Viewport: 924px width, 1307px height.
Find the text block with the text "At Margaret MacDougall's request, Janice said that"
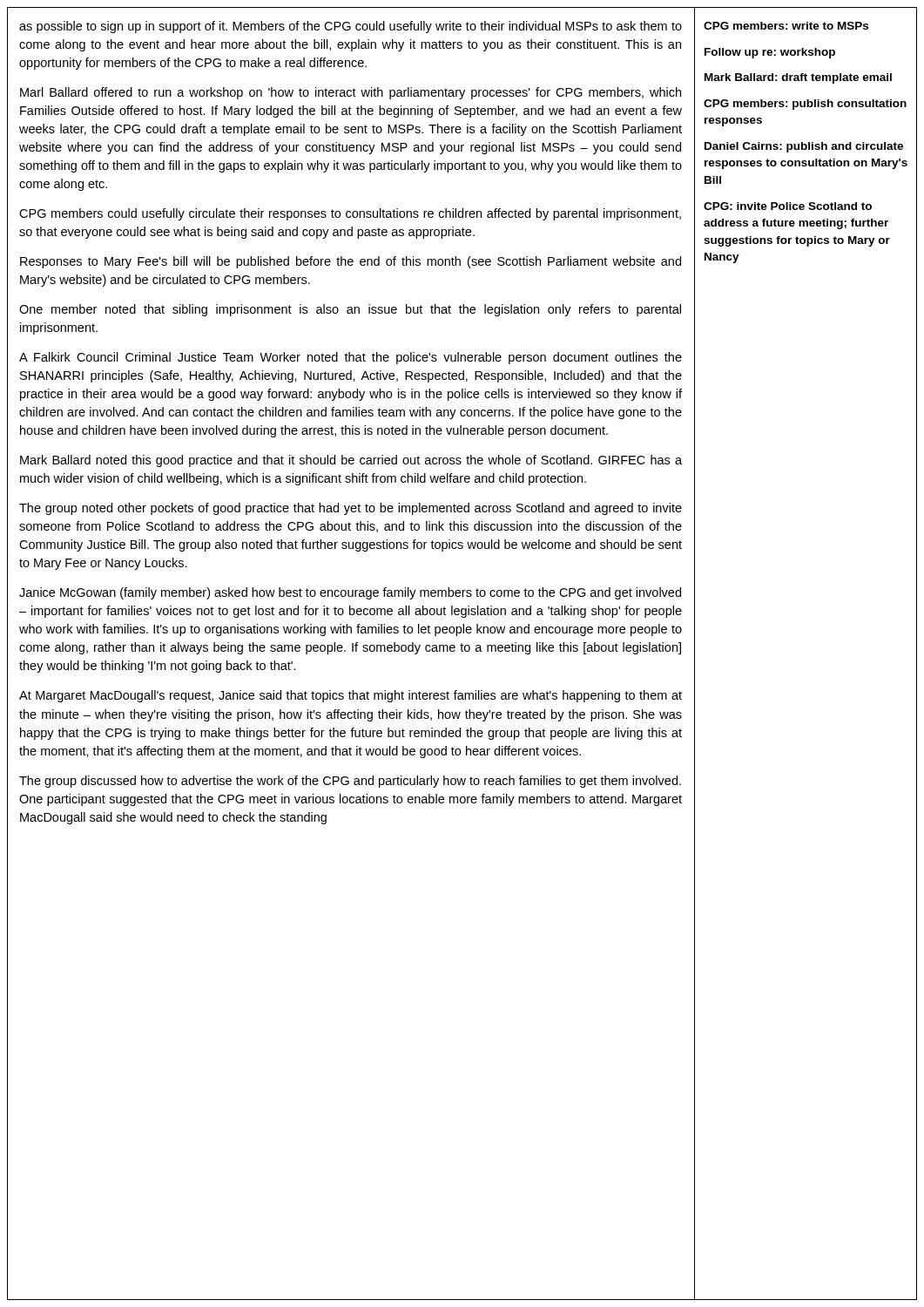351,723
